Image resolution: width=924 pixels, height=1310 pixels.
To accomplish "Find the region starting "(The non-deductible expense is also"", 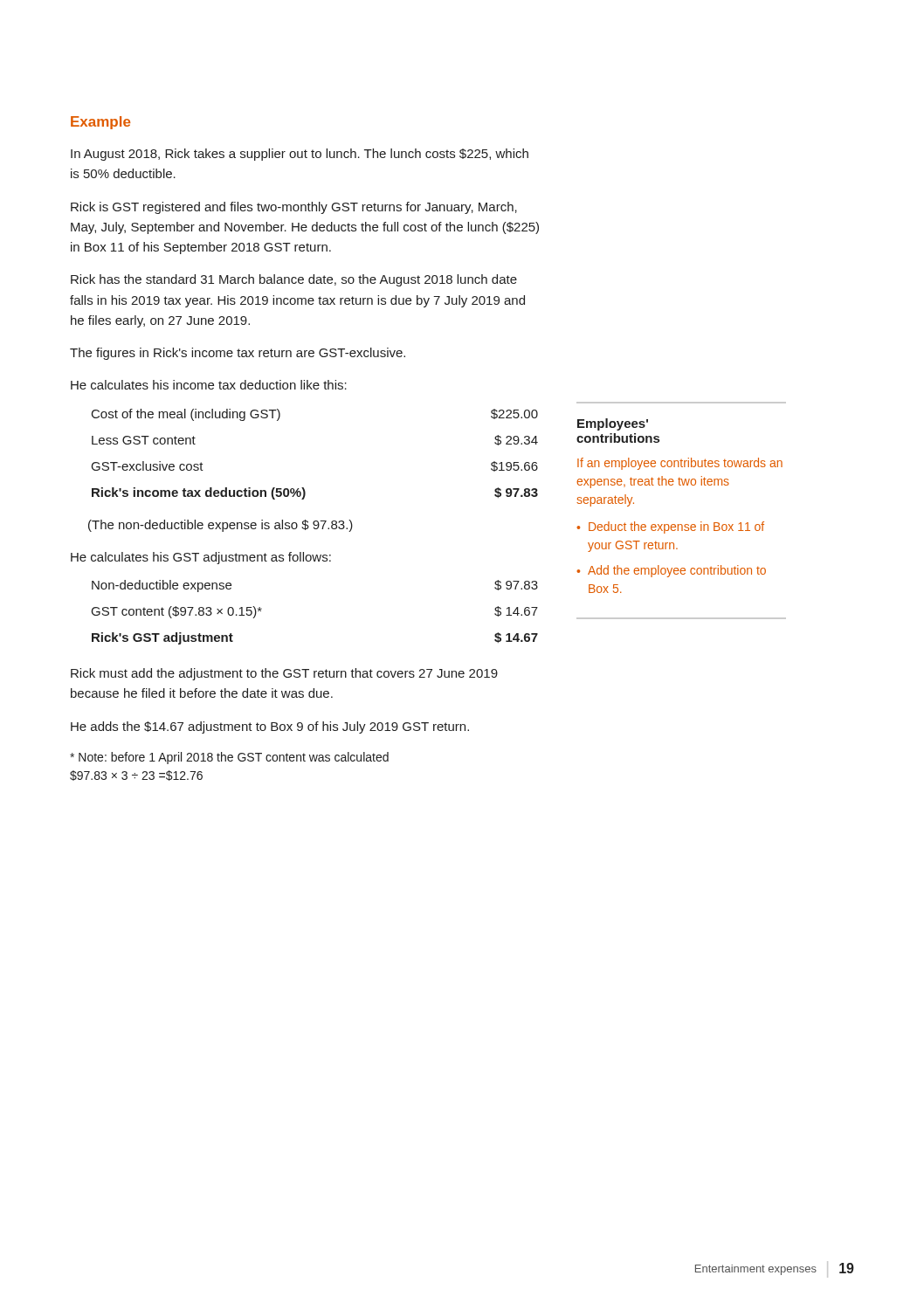I will [220, 524].
